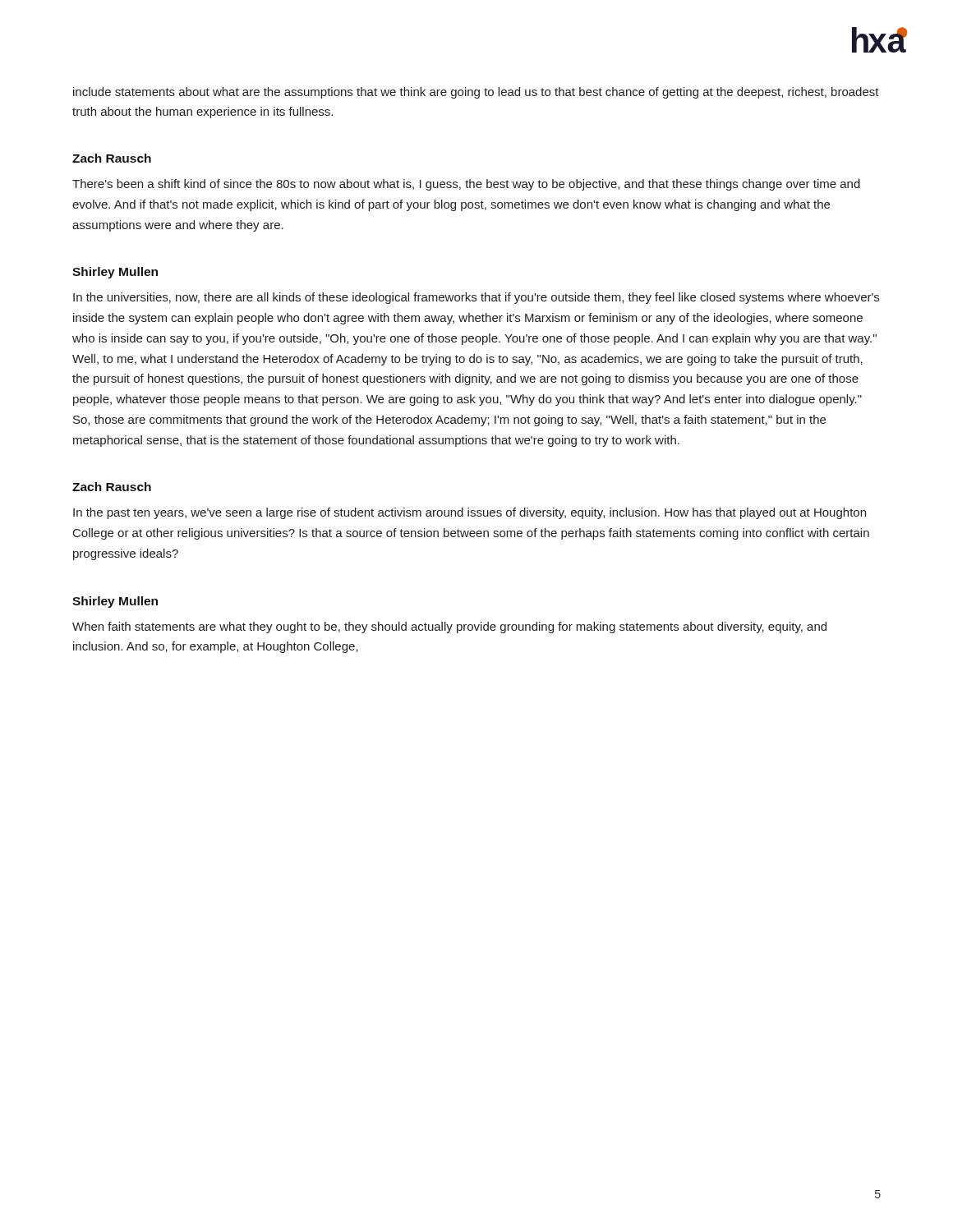This screenshot has height=1232, width=953.
Task: Point to the text starting "When faith statements are what they"
Action: tap(450, 636)
